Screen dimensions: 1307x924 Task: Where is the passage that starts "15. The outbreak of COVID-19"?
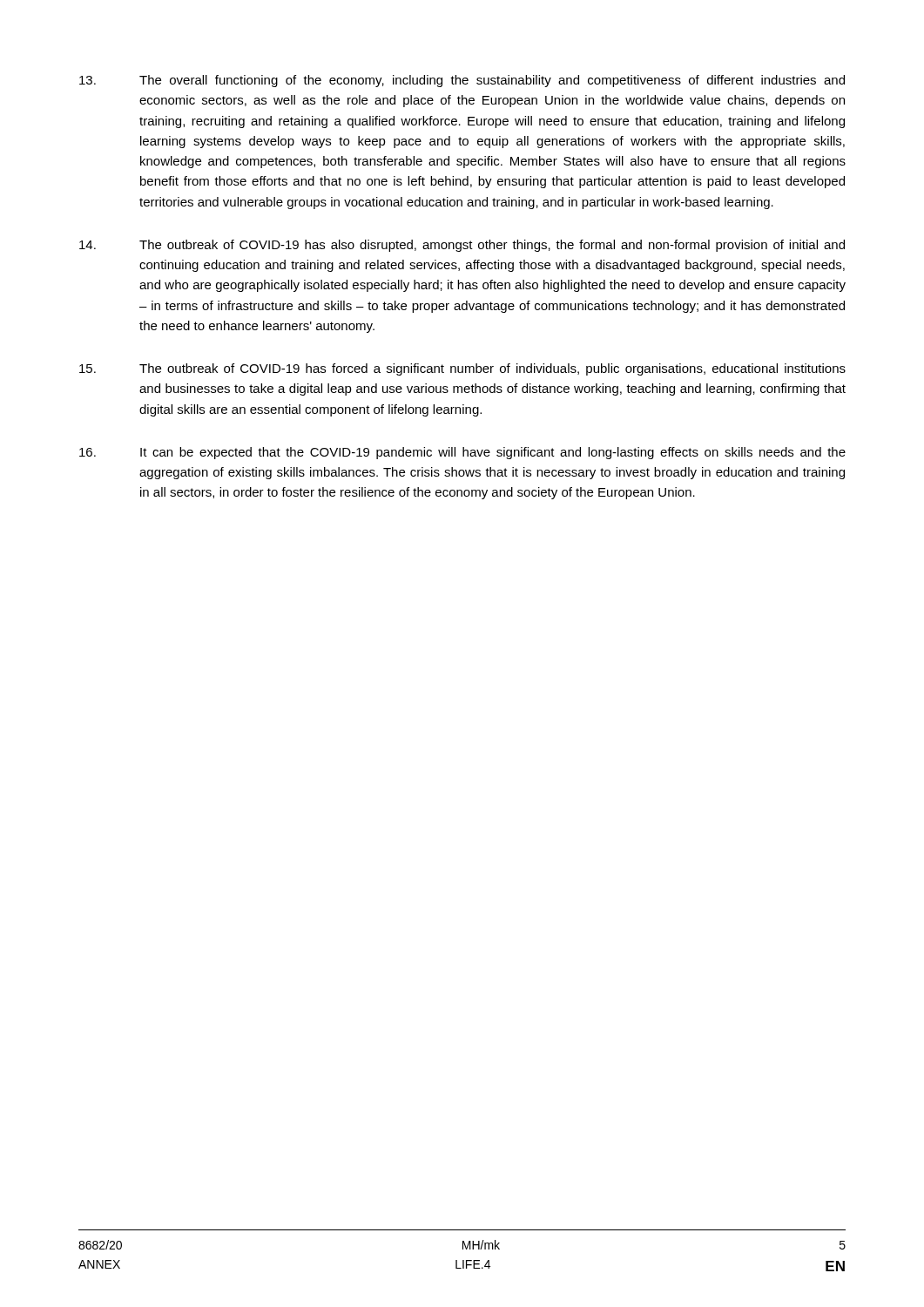[462, 389]
